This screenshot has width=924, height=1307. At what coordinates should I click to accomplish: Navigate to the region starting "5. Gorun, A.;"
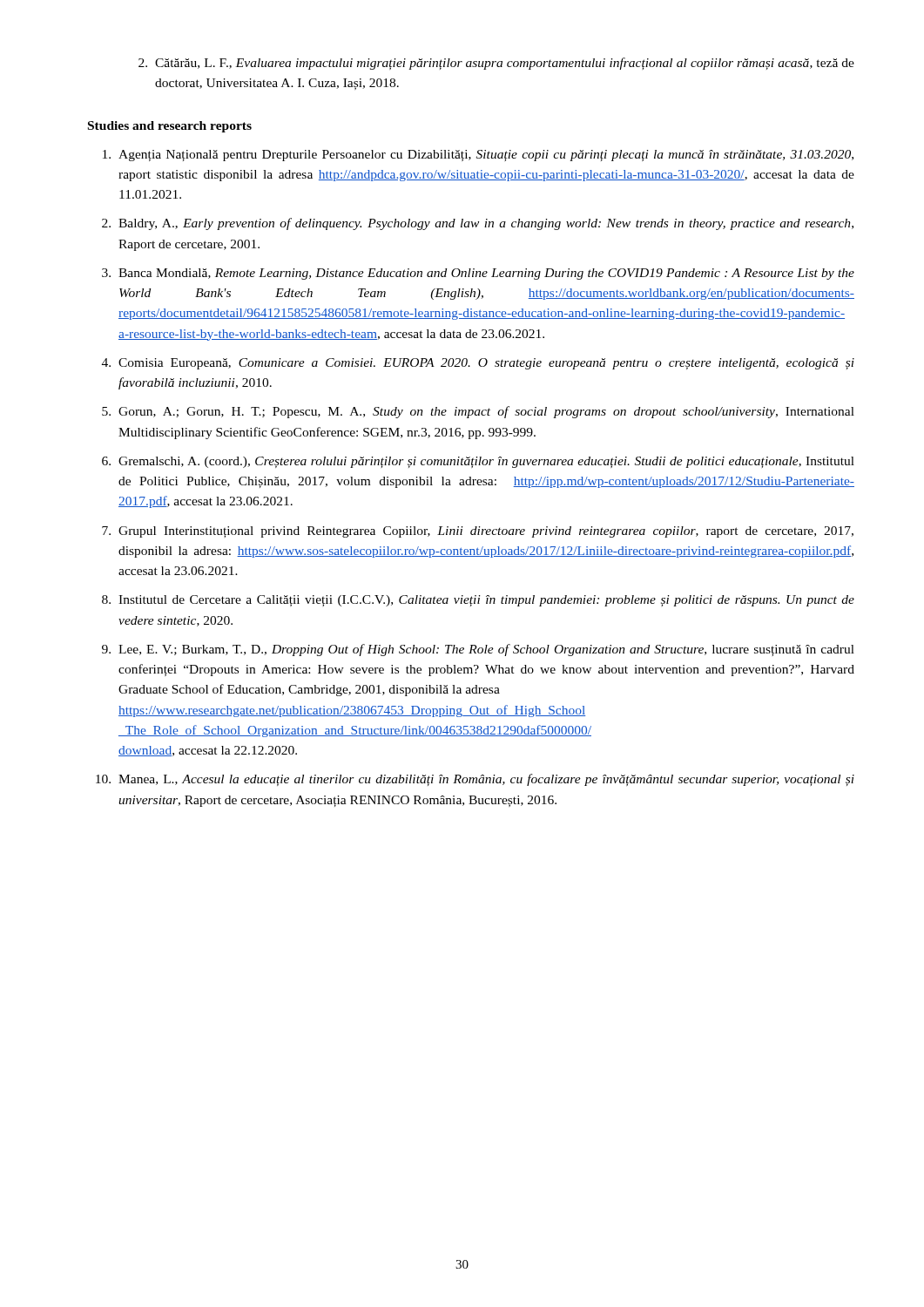click(x=471, y=421)
